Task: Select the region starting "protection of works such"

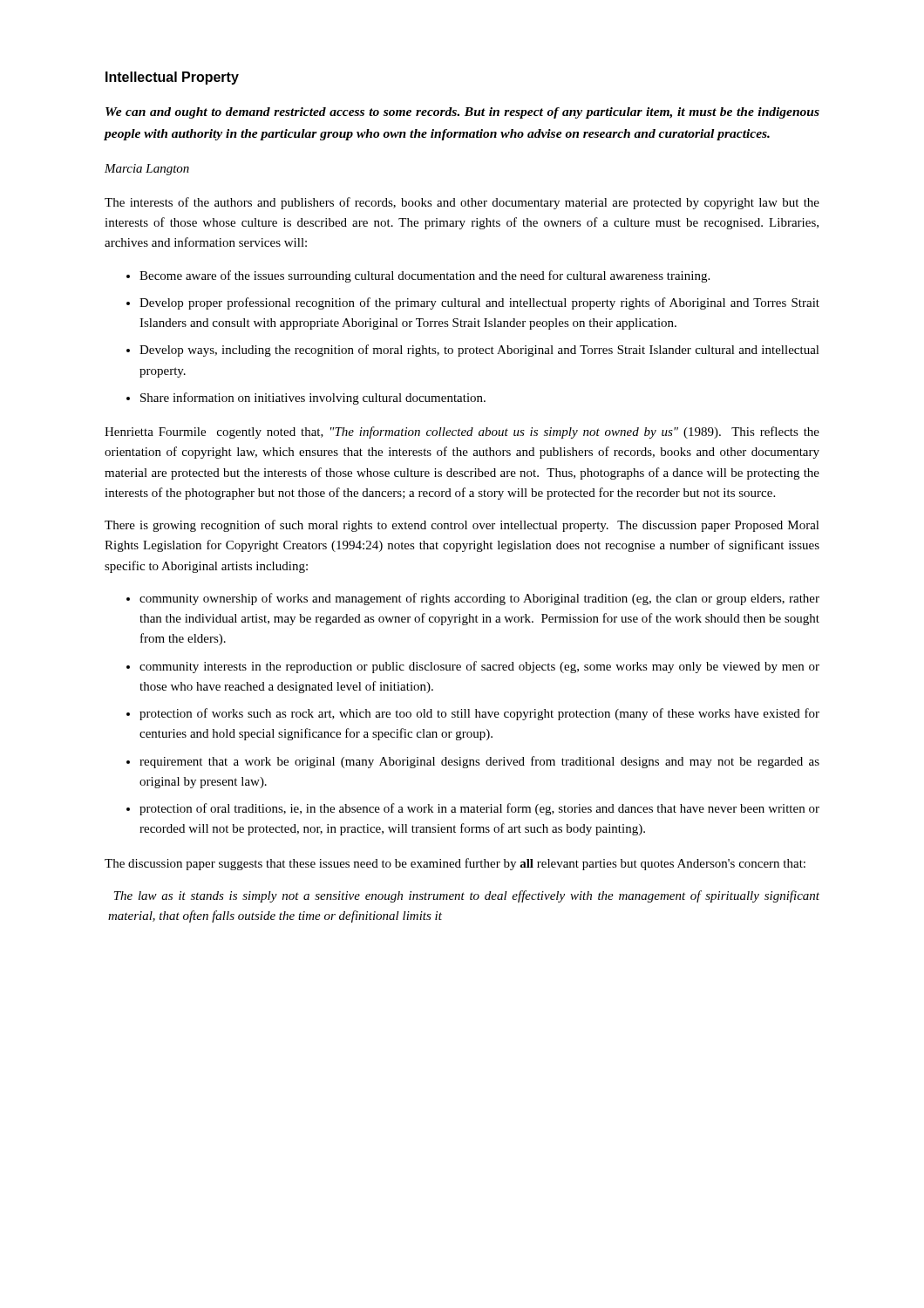Action: pos(479,724)
